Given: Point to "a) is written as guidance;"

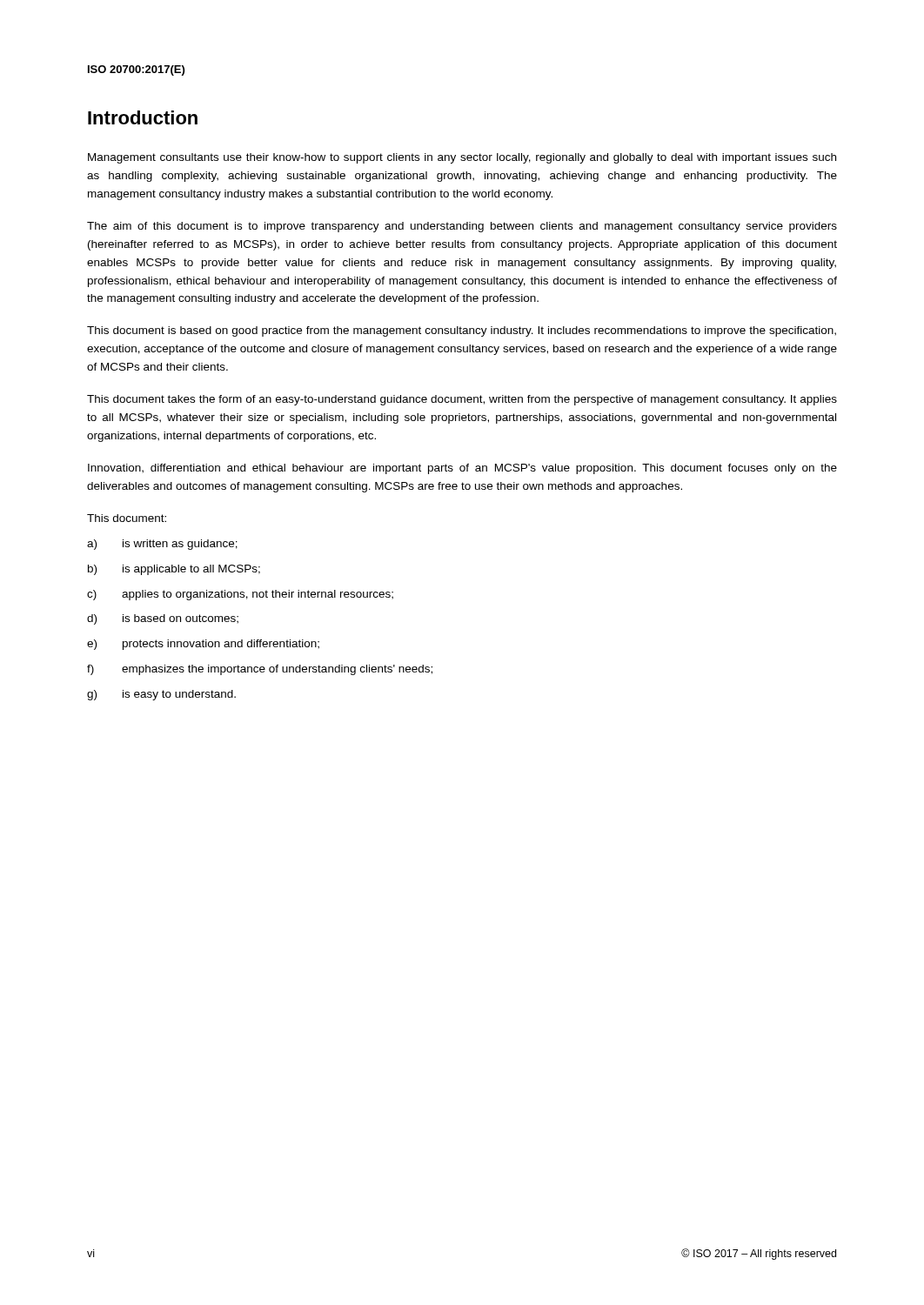Looking at the screenshot, I should coord(162,545).
